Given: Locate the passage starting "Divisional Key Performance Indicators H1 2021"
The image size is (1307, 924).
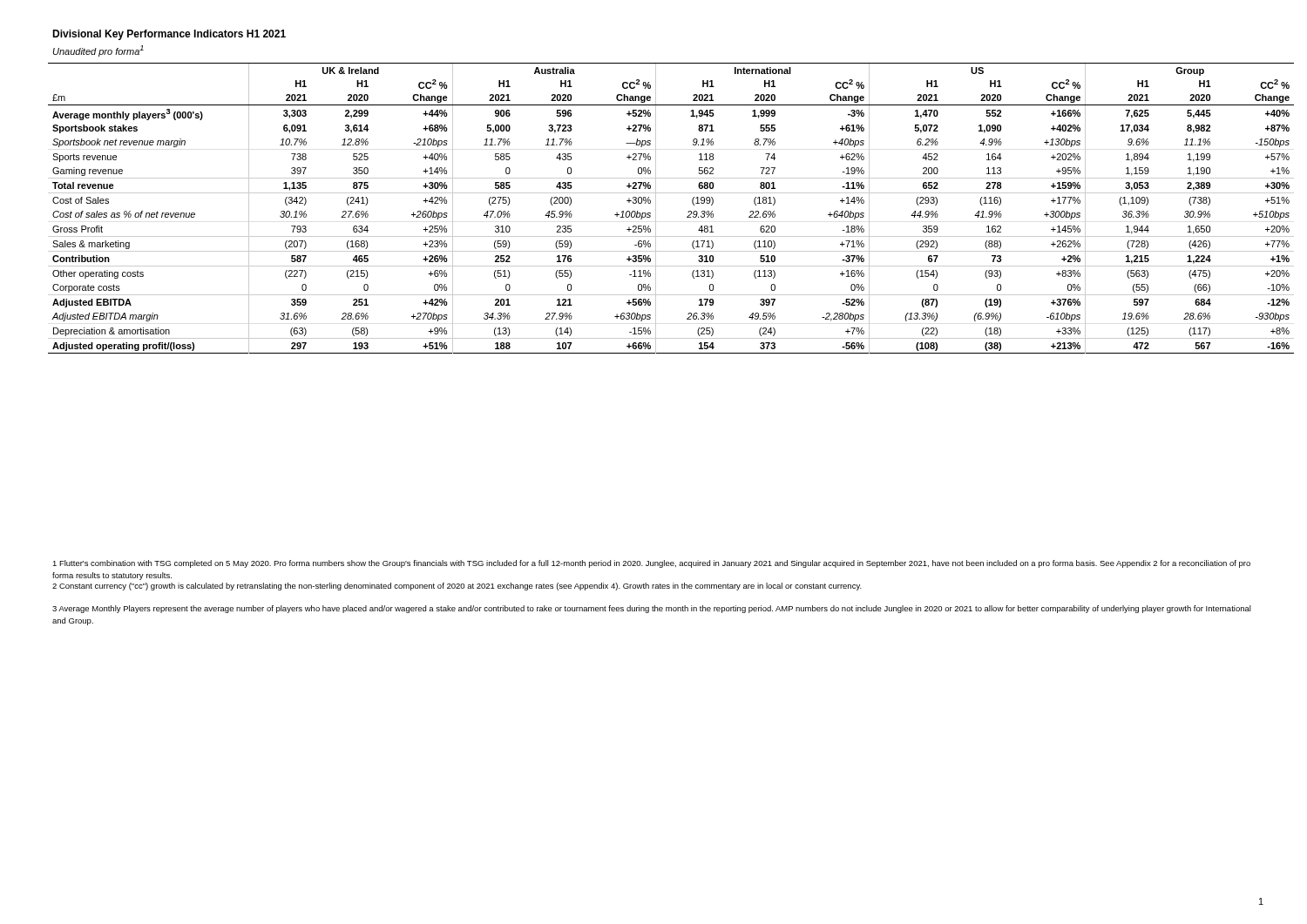Looking at the screenshot, I should (169, 34).
